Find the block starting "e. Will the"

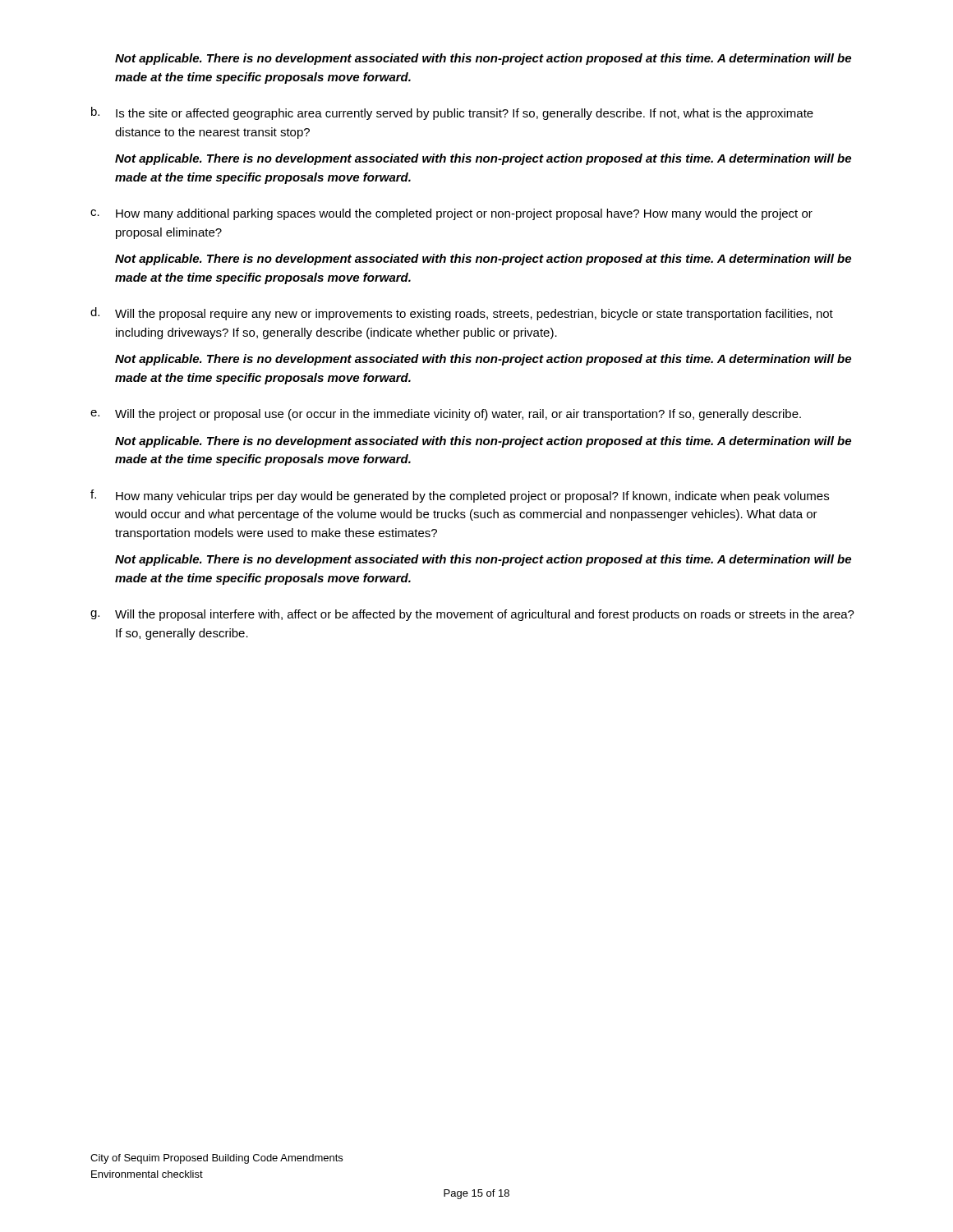click(476, 414)
